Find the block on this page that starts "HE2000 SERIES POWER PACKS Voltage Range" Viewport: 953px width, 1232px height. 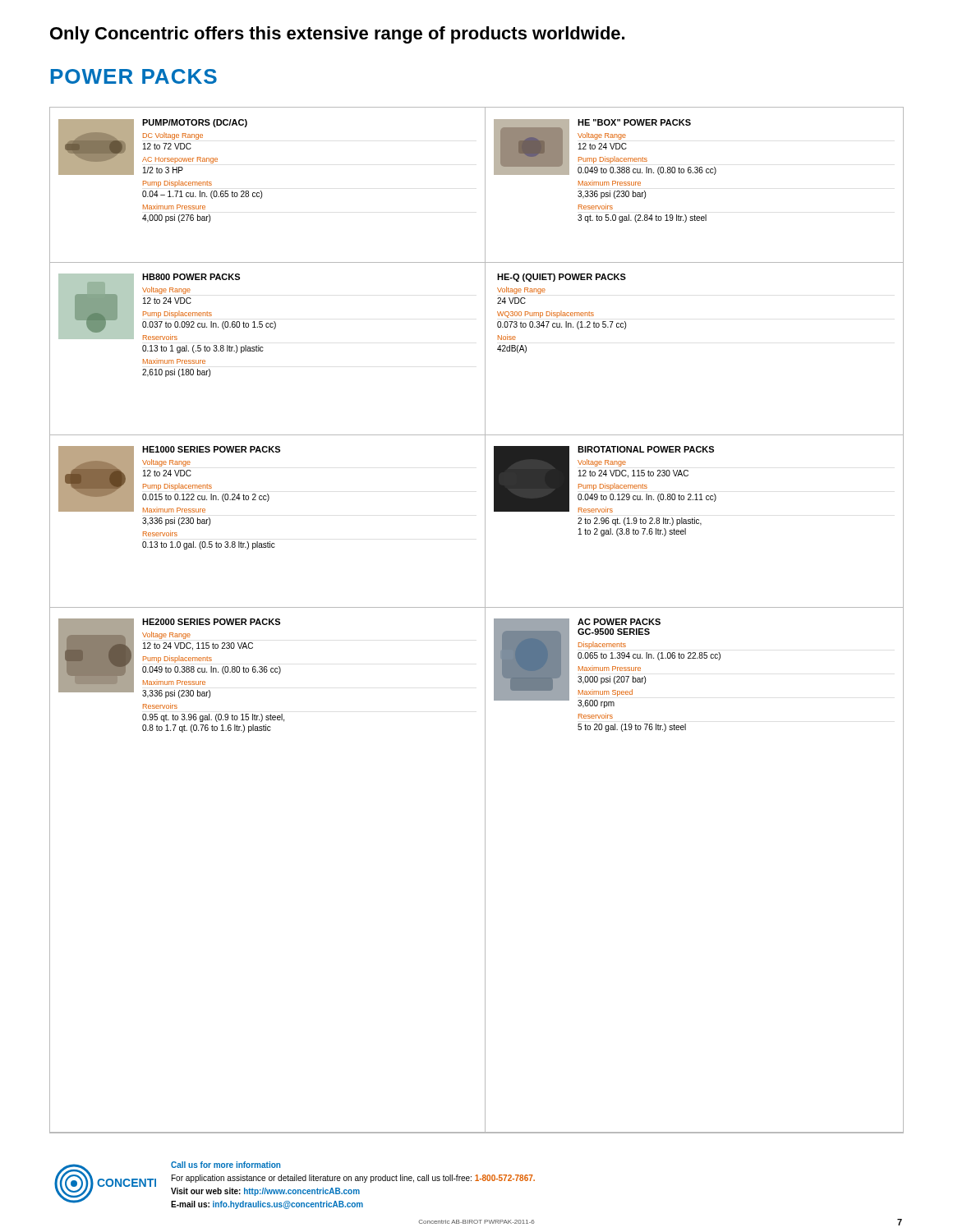pyautogui.click(x=211, y=622)
